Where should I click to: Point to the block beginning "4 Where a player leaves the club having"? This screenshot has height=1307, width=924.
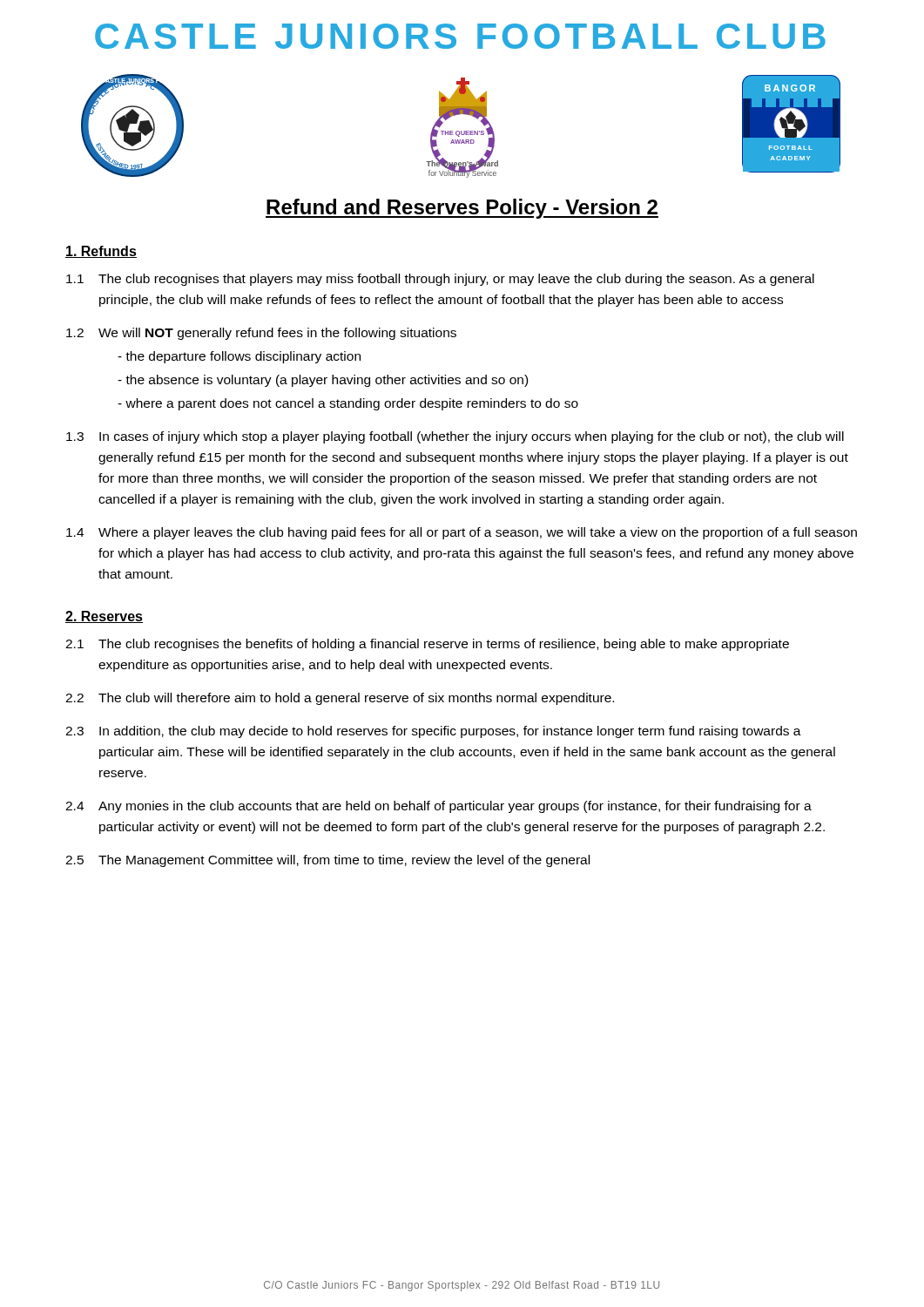point(462,553)
